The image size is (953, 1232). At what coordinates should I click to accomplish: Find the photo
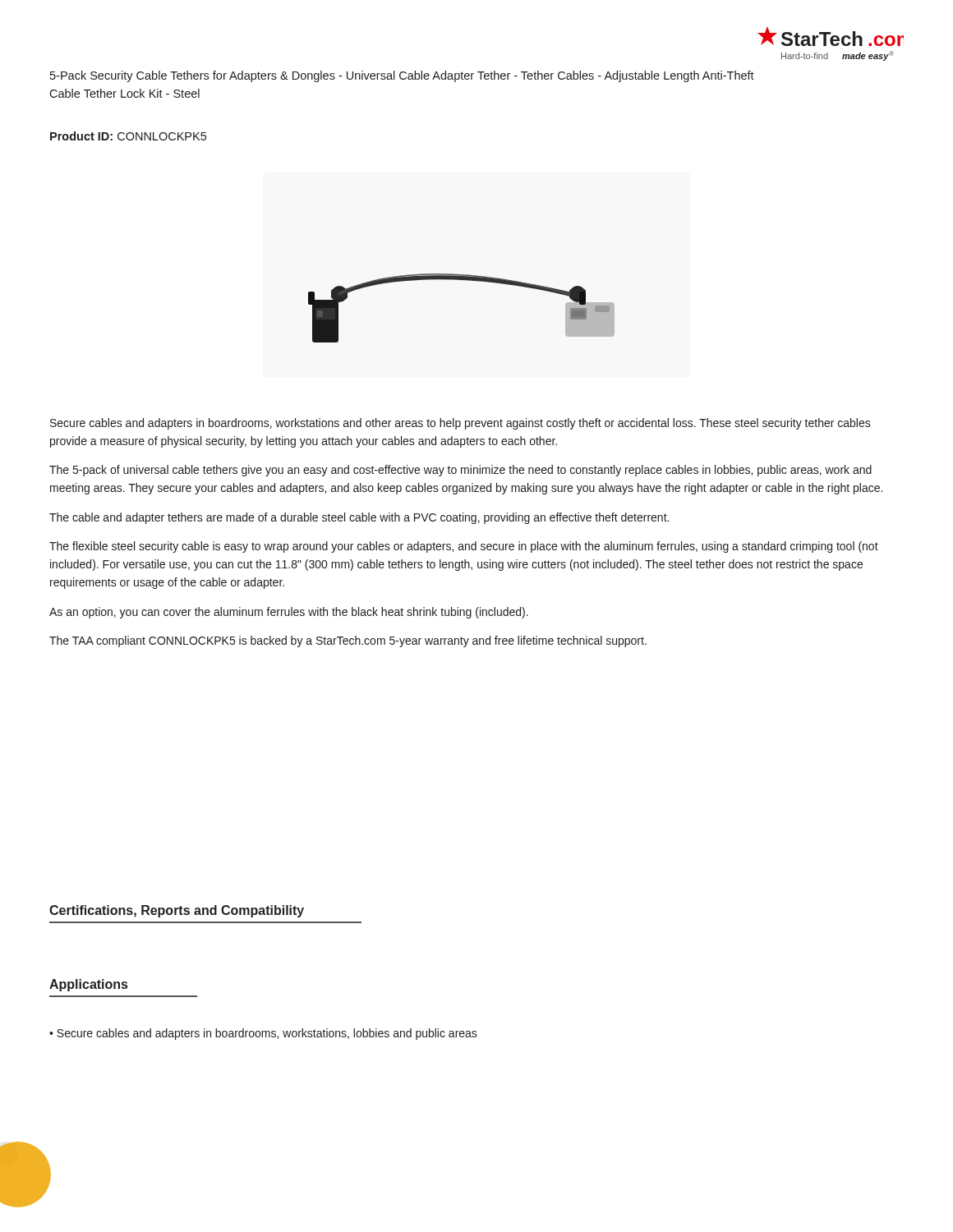[476, 275]
